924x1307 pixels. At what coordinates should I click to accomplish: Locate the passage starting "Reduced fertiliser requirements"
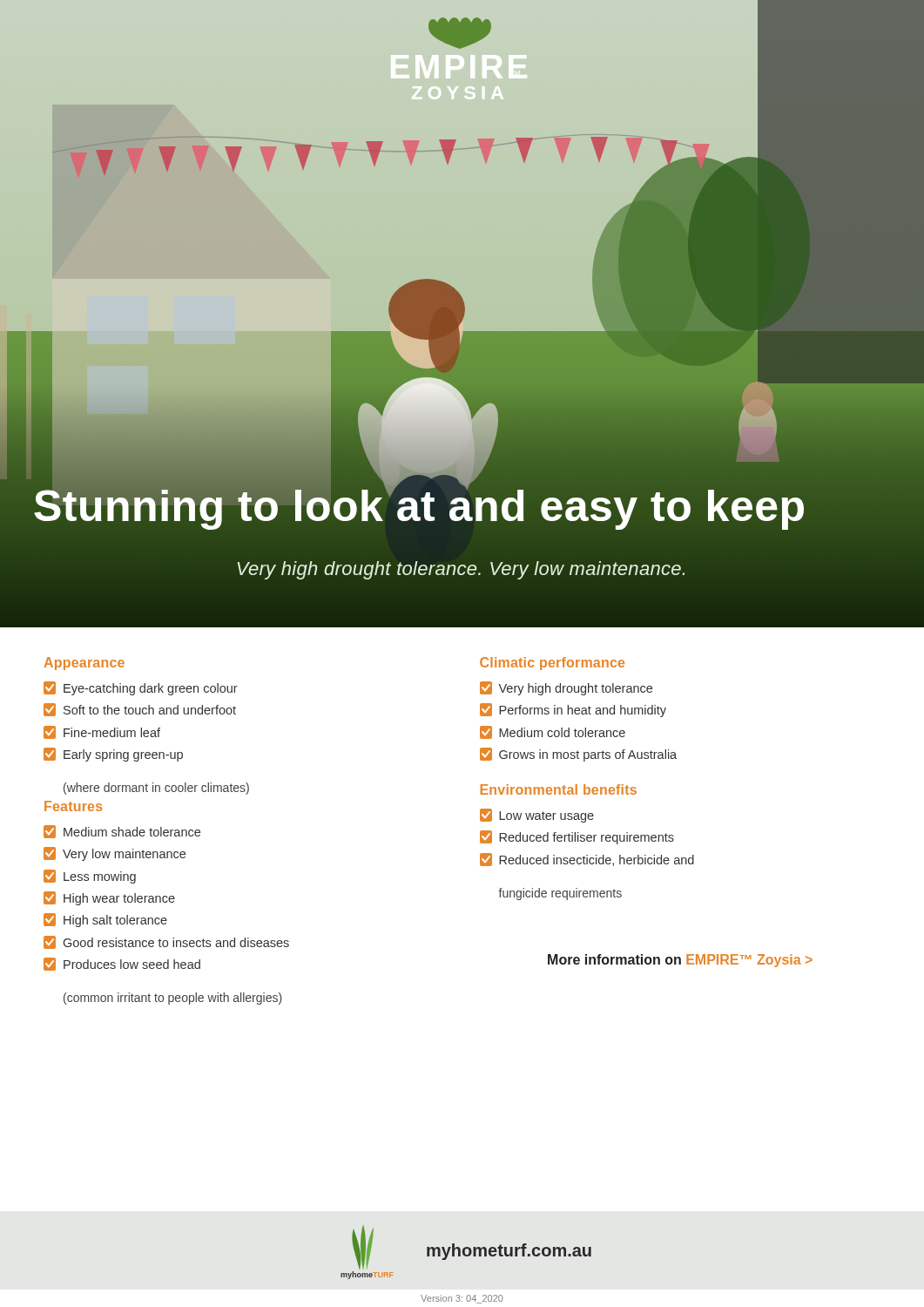click(577, 838)
